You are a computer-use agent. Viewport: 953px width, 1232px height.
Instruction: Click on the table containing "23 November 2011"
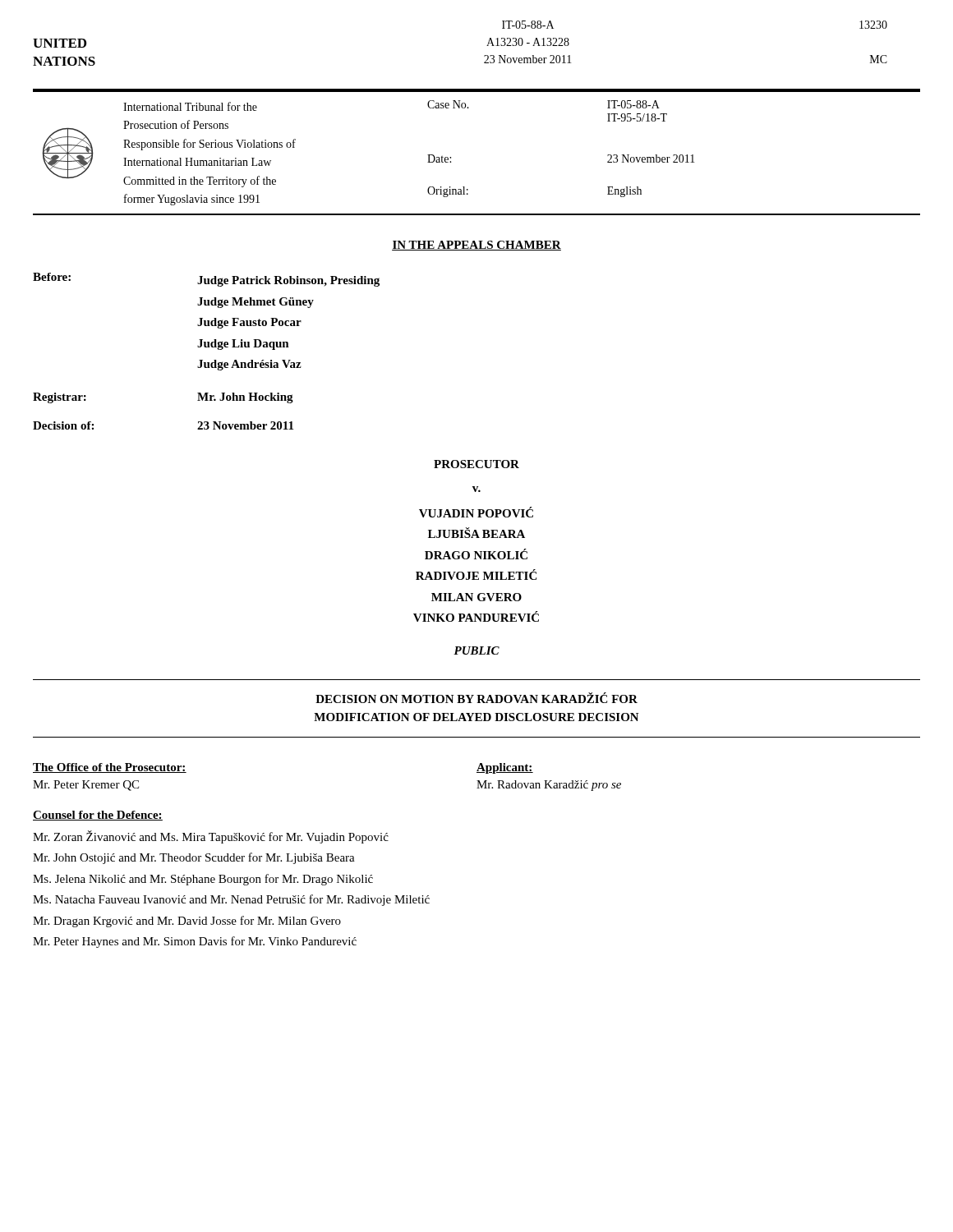pyautogui.click(x=476, y=153)
